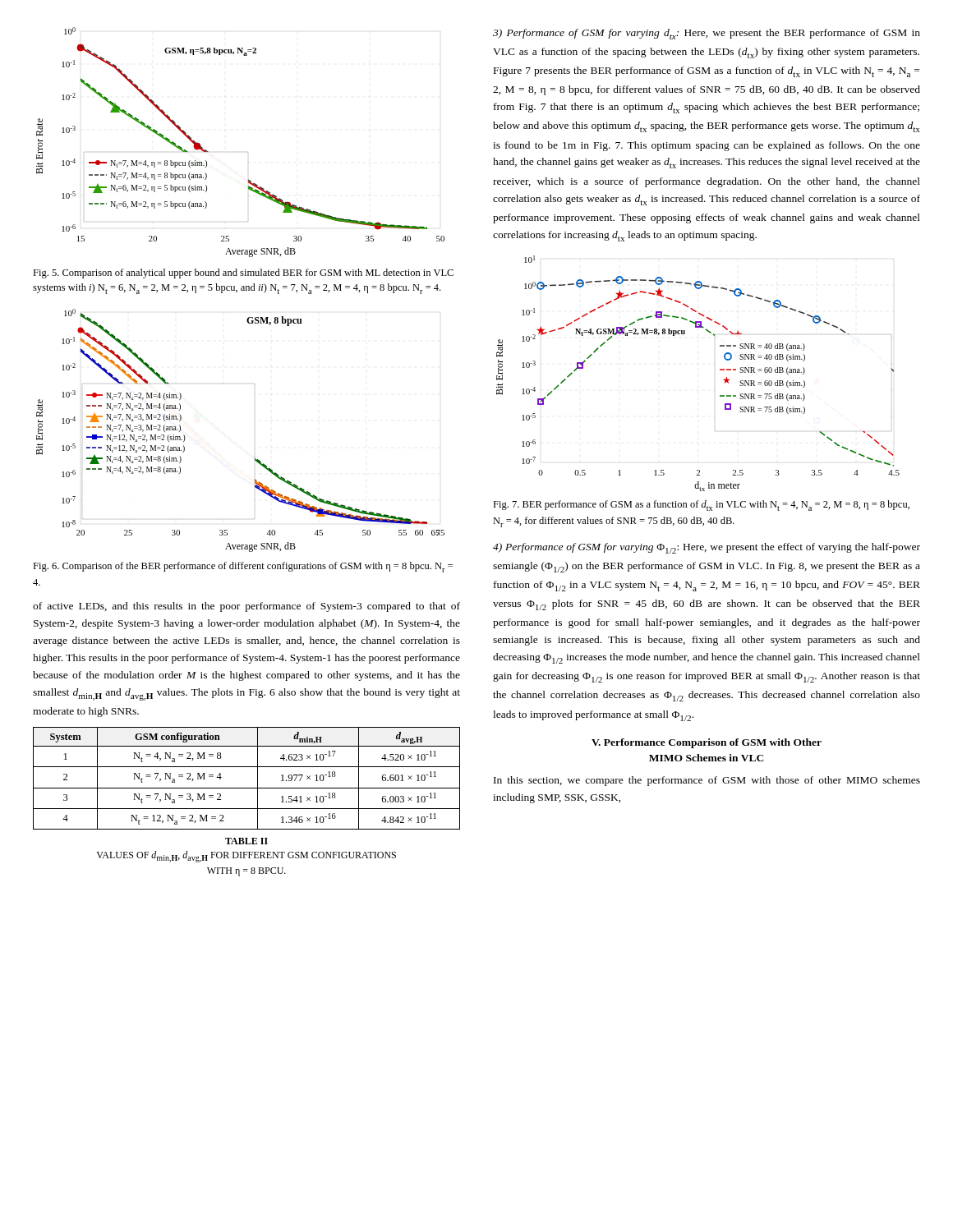The width and height of the screenshot is (953, 1232).
Task: Find the caption on this page that starts "Fig. 7. BER performance of GSM as a"
Action: click(x=702, y=513)
